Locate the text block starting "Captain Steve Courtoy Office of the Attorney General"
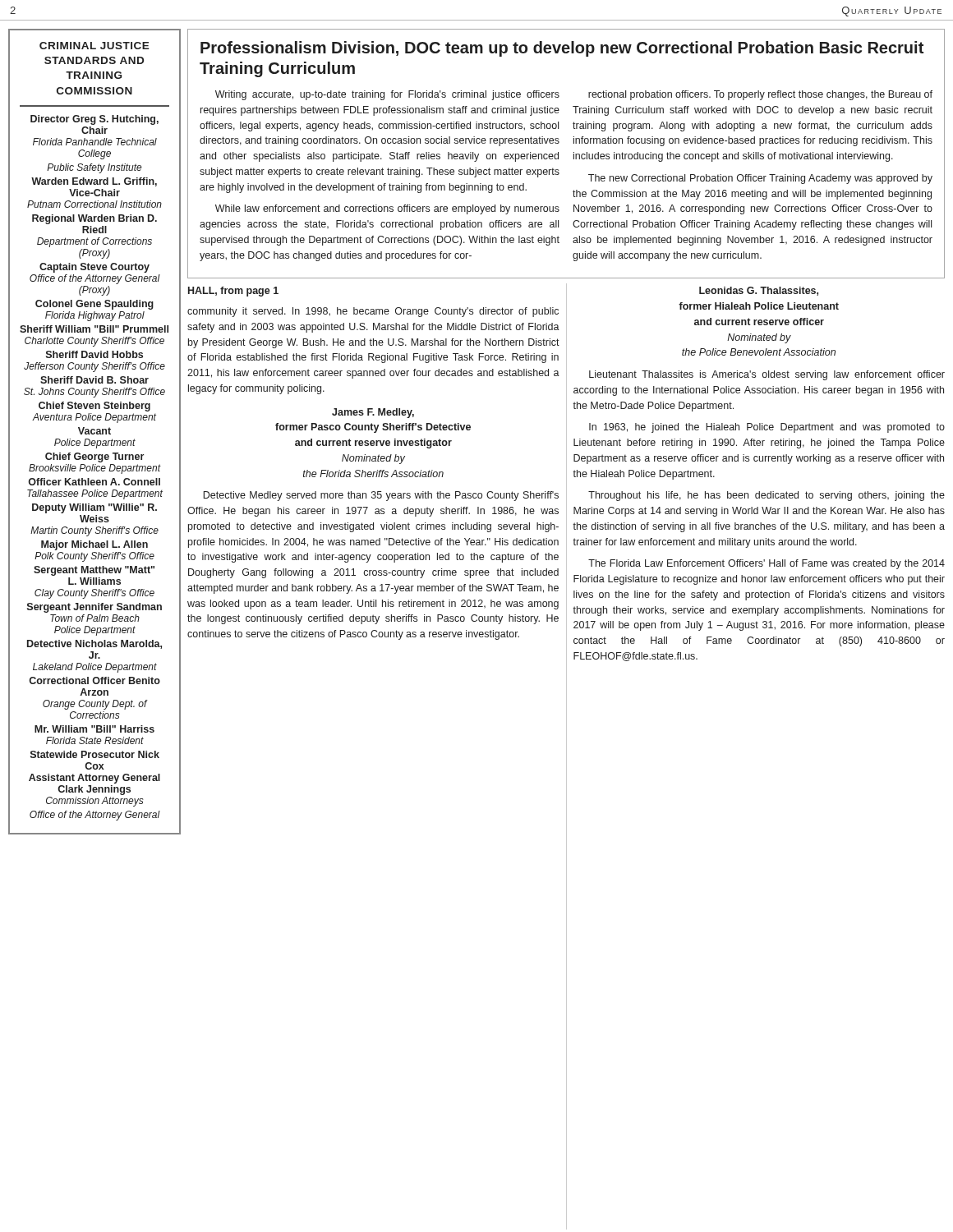This screenshot has width=953, height=1232. 94,278
